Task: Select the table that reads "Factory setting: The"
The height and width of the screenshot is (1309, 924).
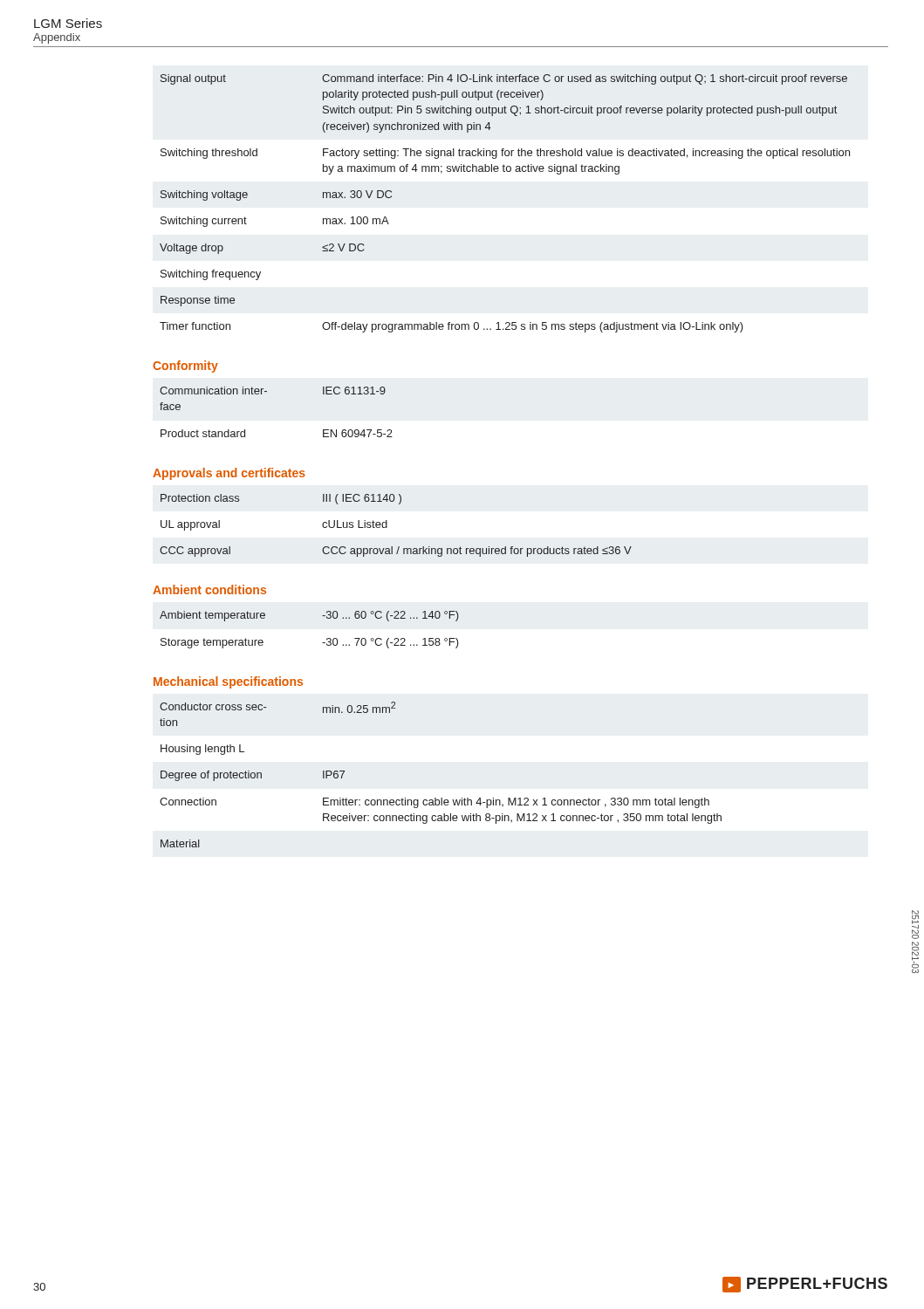Action: (510, 203)
